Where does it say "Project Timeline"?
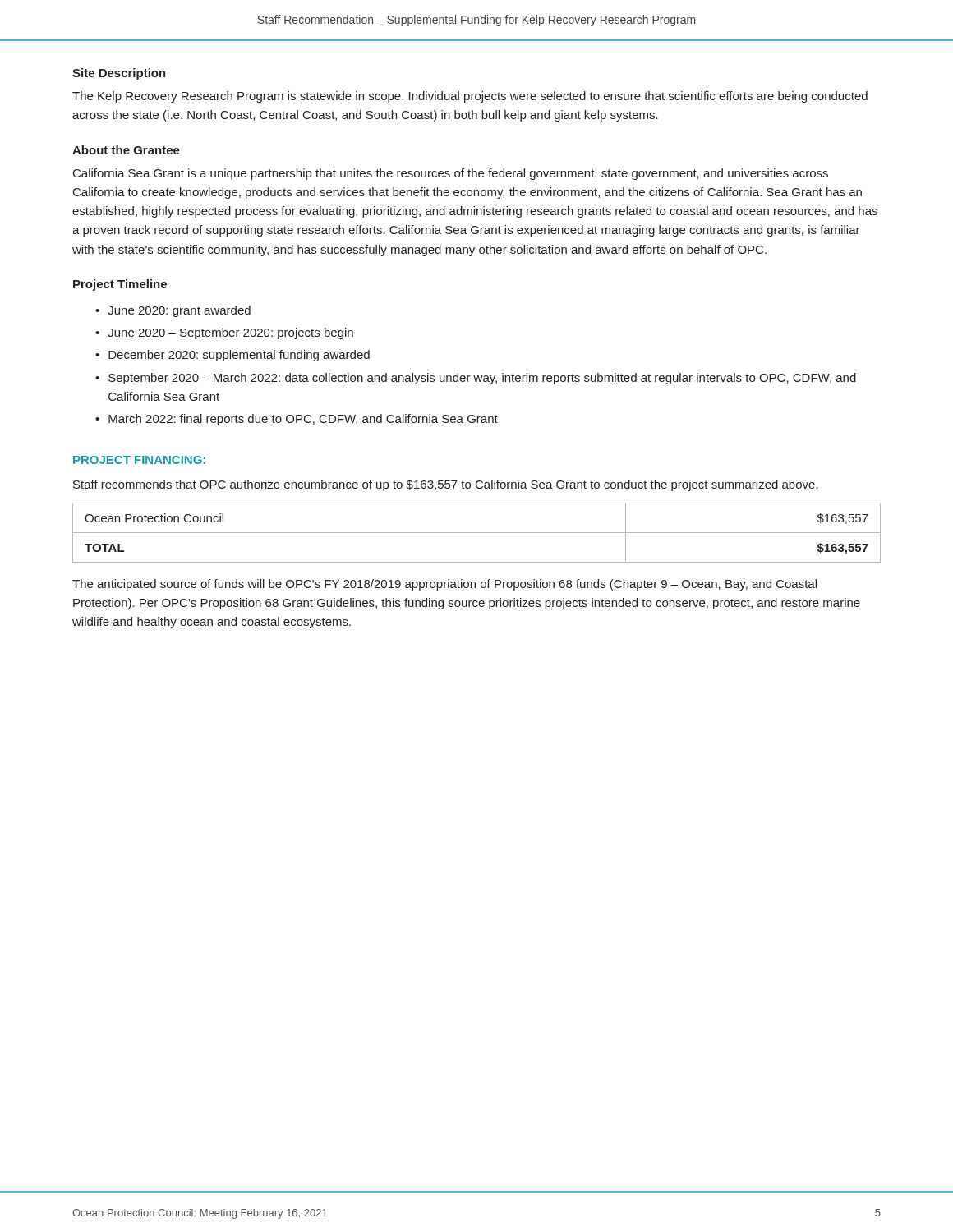 coord(120,284)
